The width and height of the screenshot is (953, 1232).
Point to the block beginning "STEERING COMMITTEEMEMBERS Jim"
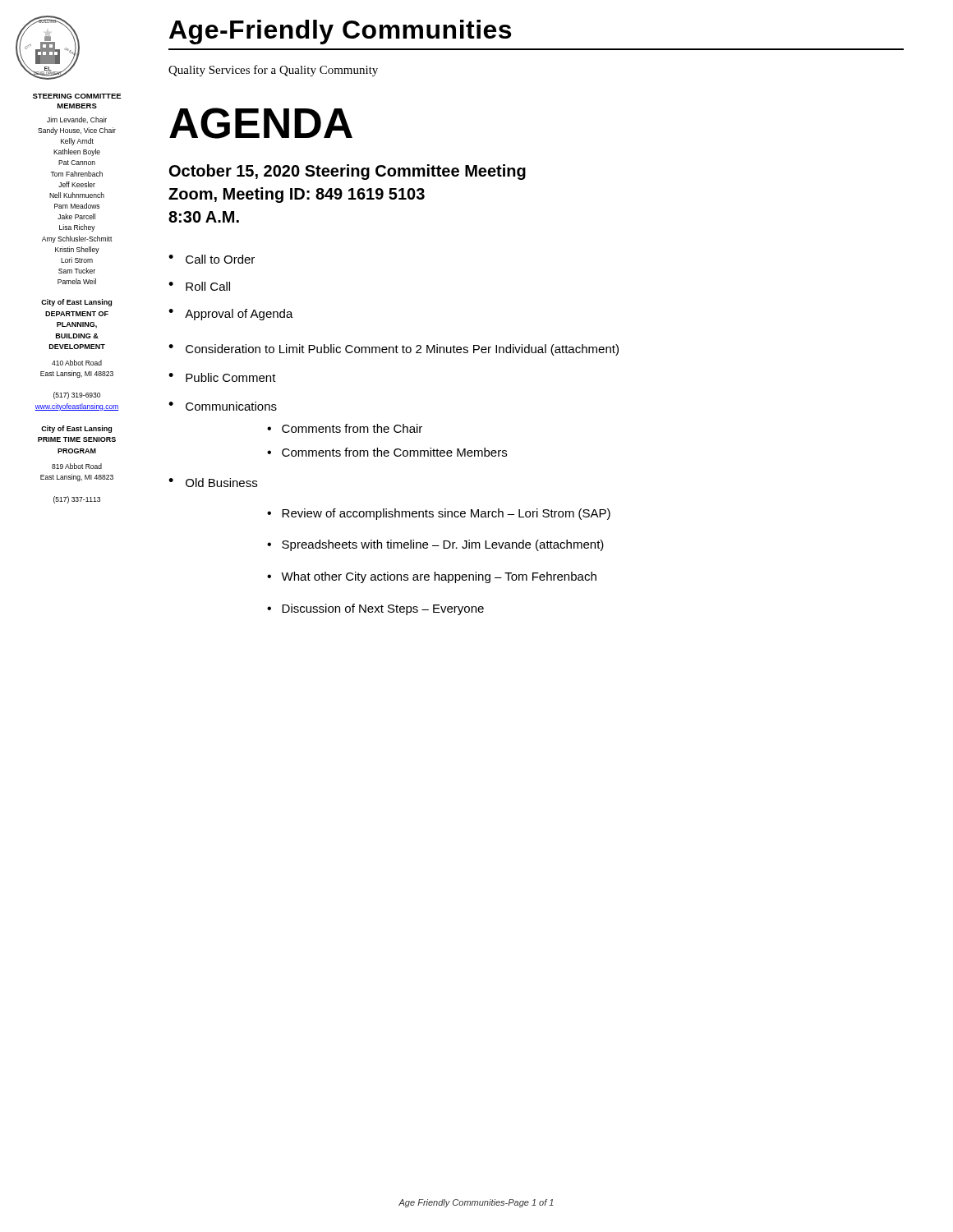(x=77, y=189)
